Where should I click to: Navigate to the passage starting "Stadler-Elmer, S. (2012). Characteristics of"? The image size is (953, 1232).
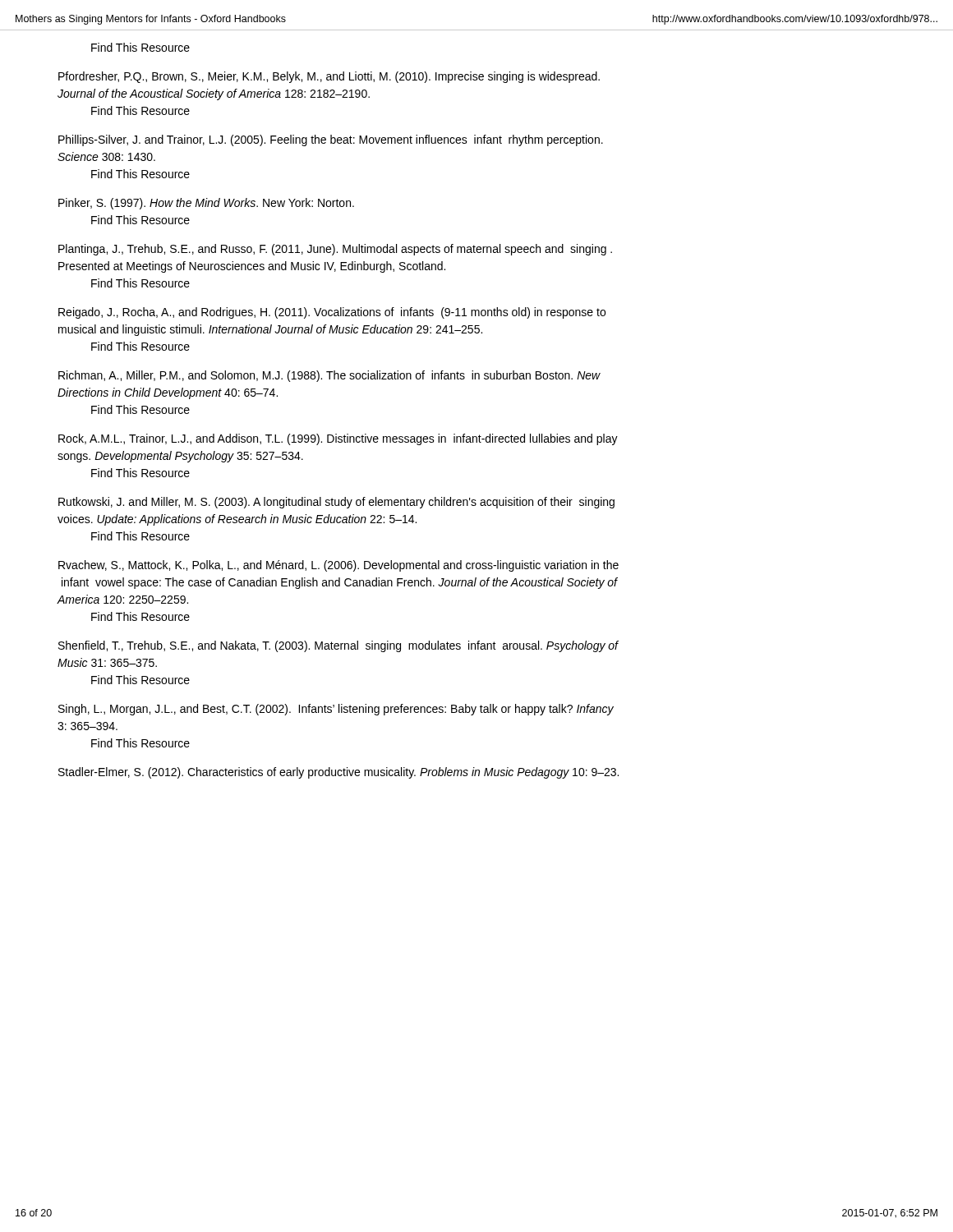(x=472, y=772)
